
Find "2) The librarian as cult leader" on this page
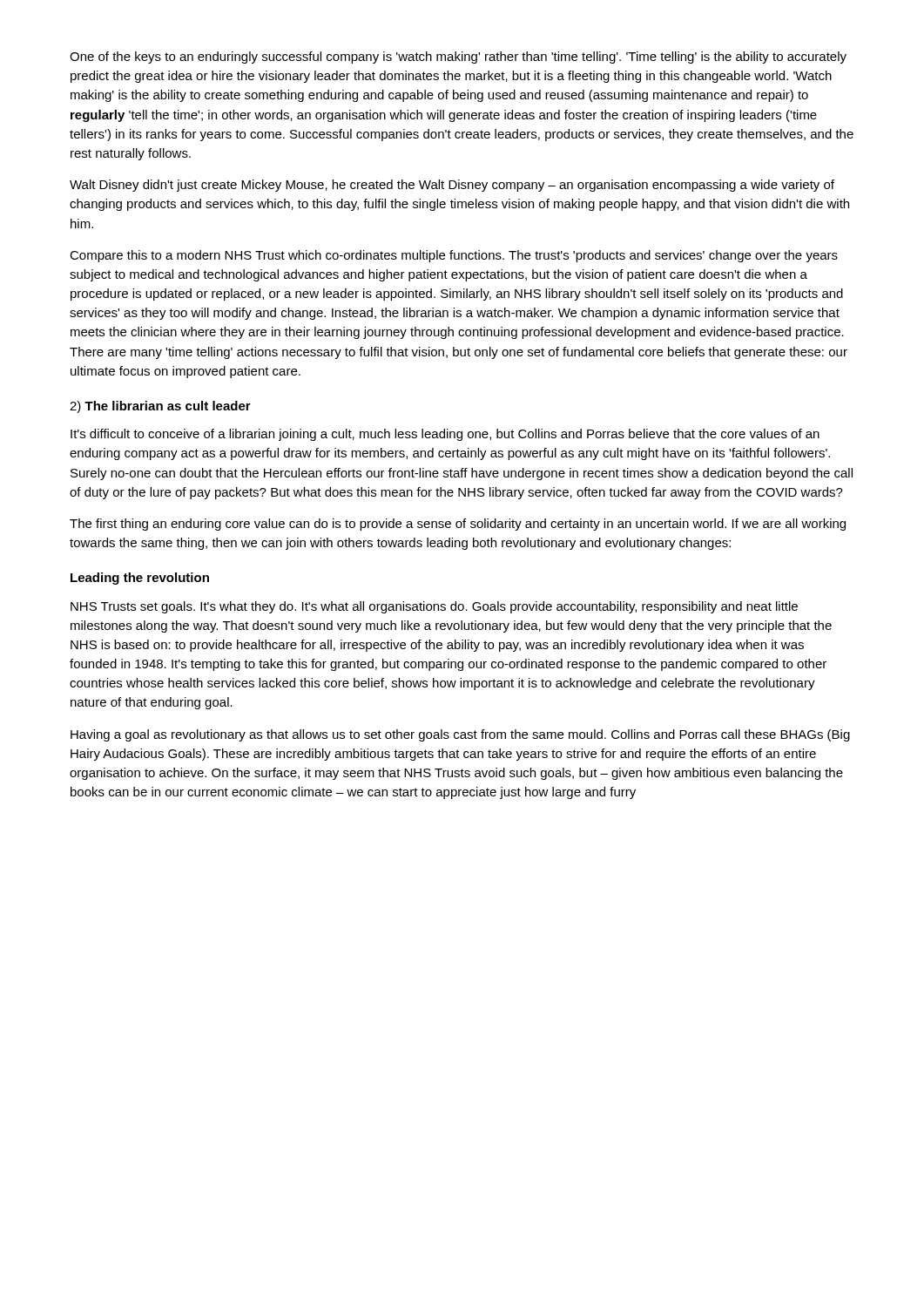tap(160, 406)
